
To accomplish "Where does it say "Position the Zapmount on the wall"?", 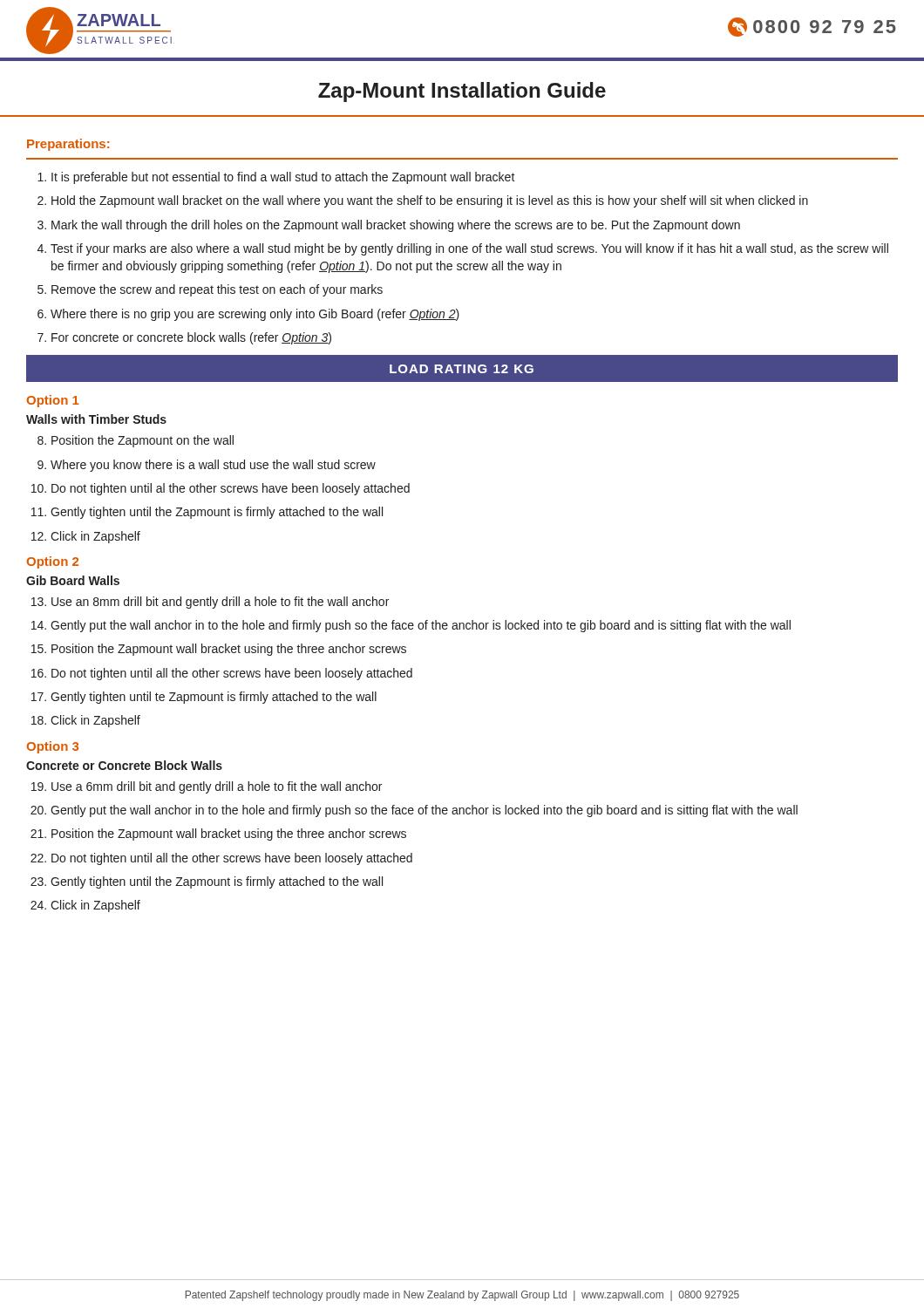I will point(143,441).
